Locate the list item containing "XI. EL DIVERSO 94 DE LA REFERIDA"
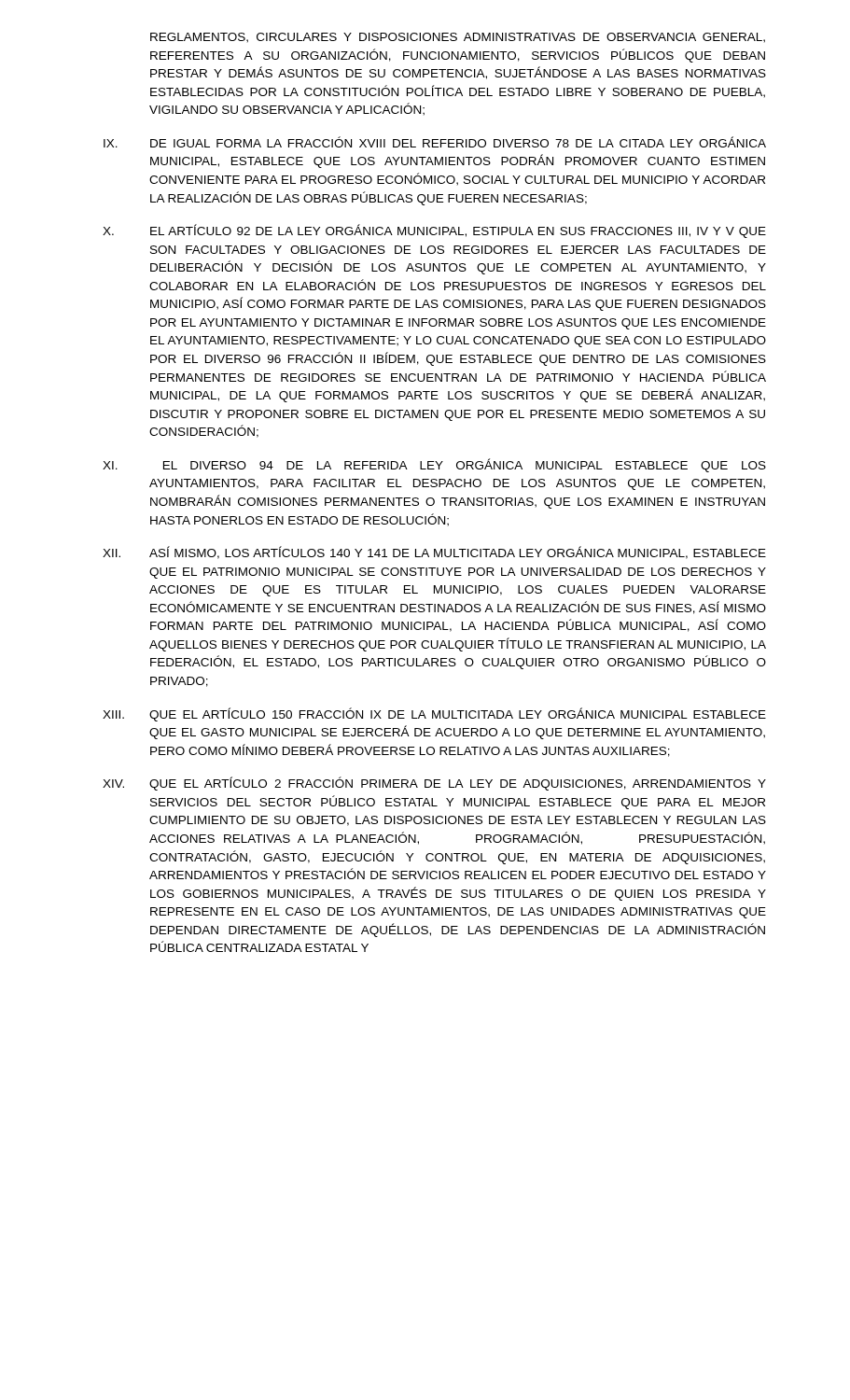 pyautogui.click(x=434, y=493)
